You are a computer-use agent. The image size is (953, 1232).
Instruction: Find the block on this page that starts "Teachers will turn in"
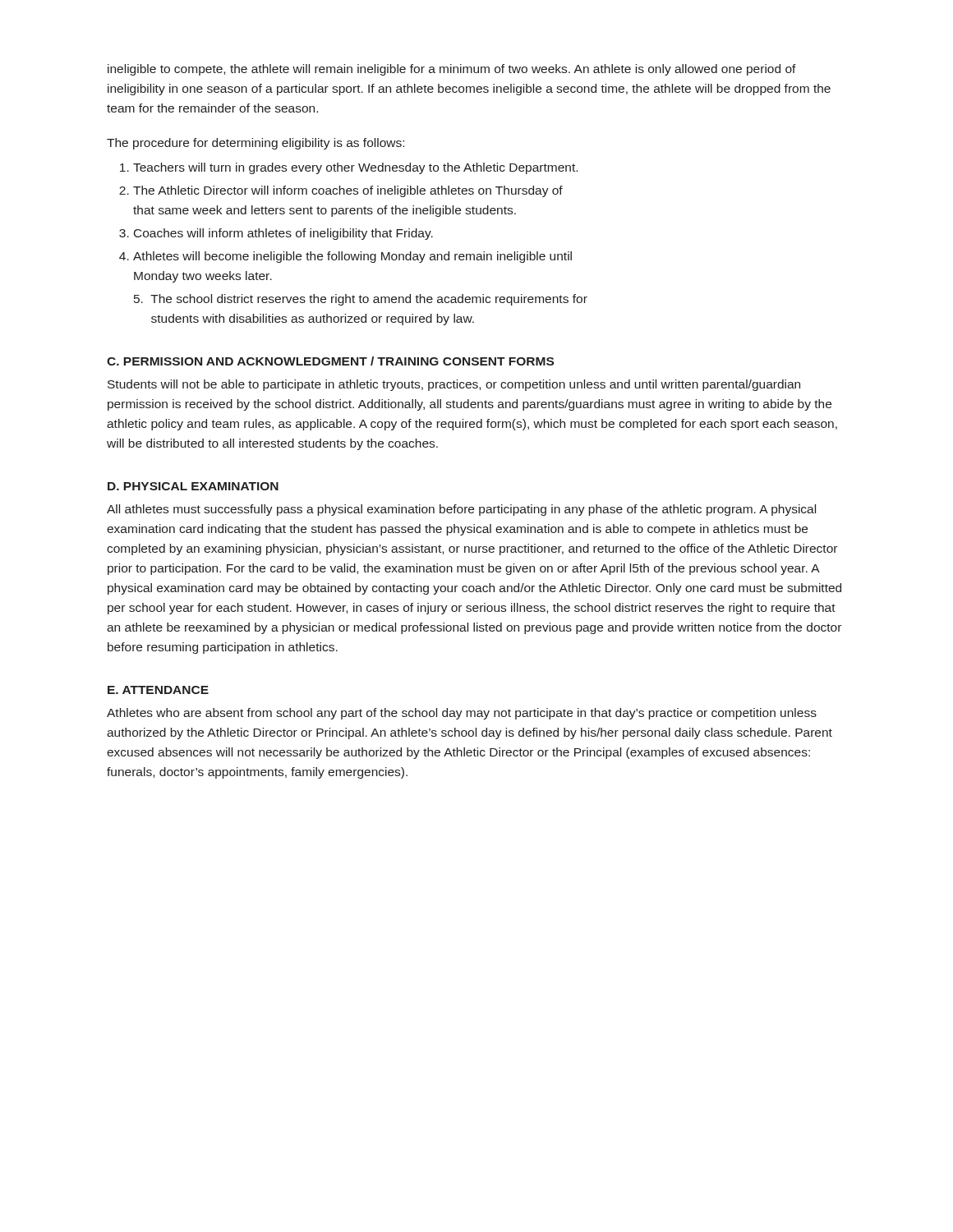pyautogui.click(x=356, y=167)
